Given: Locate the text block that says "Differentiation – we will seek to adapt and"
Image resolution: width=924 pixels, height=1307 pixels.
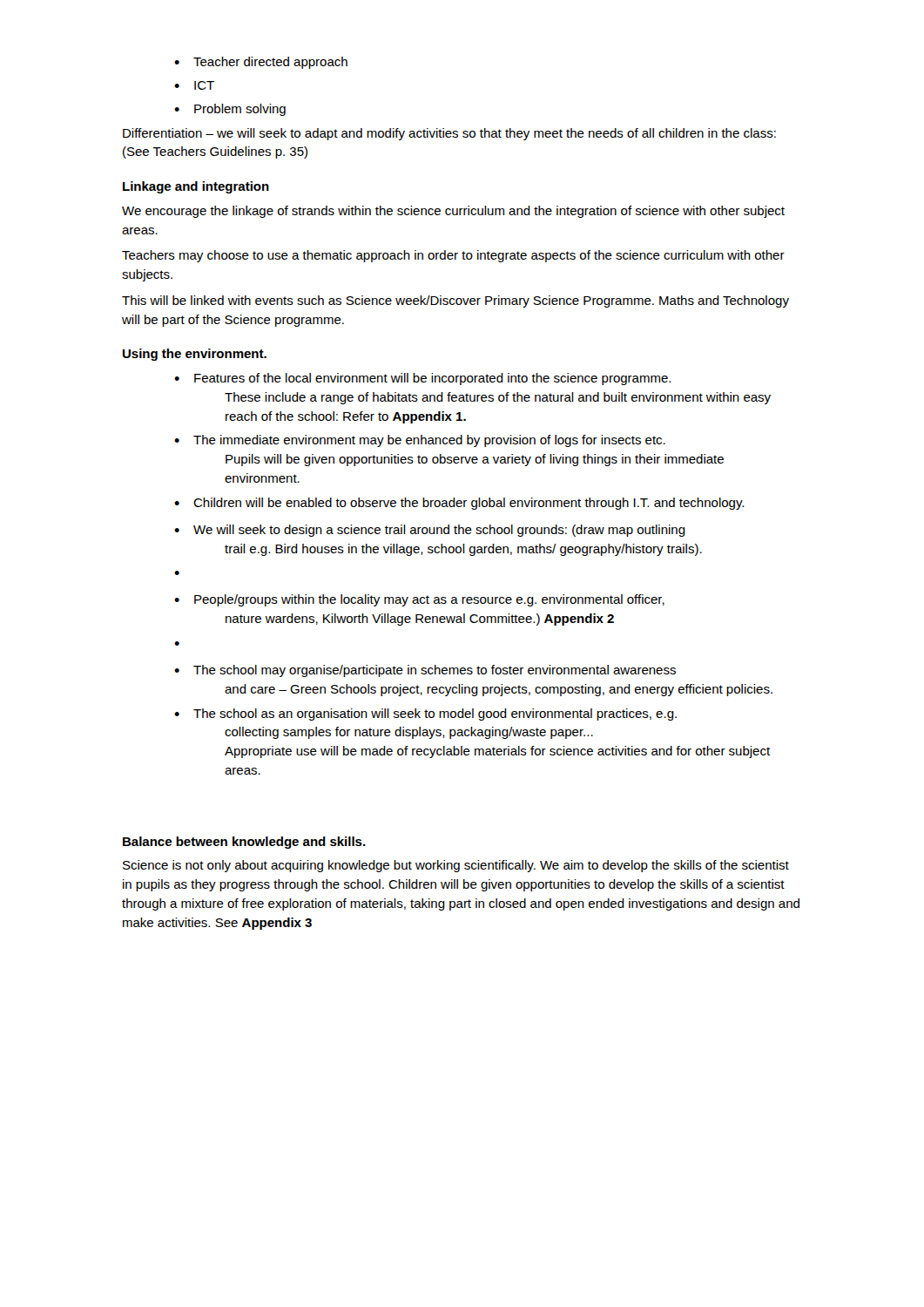Looking at the screenshot, I should (462, 142).
